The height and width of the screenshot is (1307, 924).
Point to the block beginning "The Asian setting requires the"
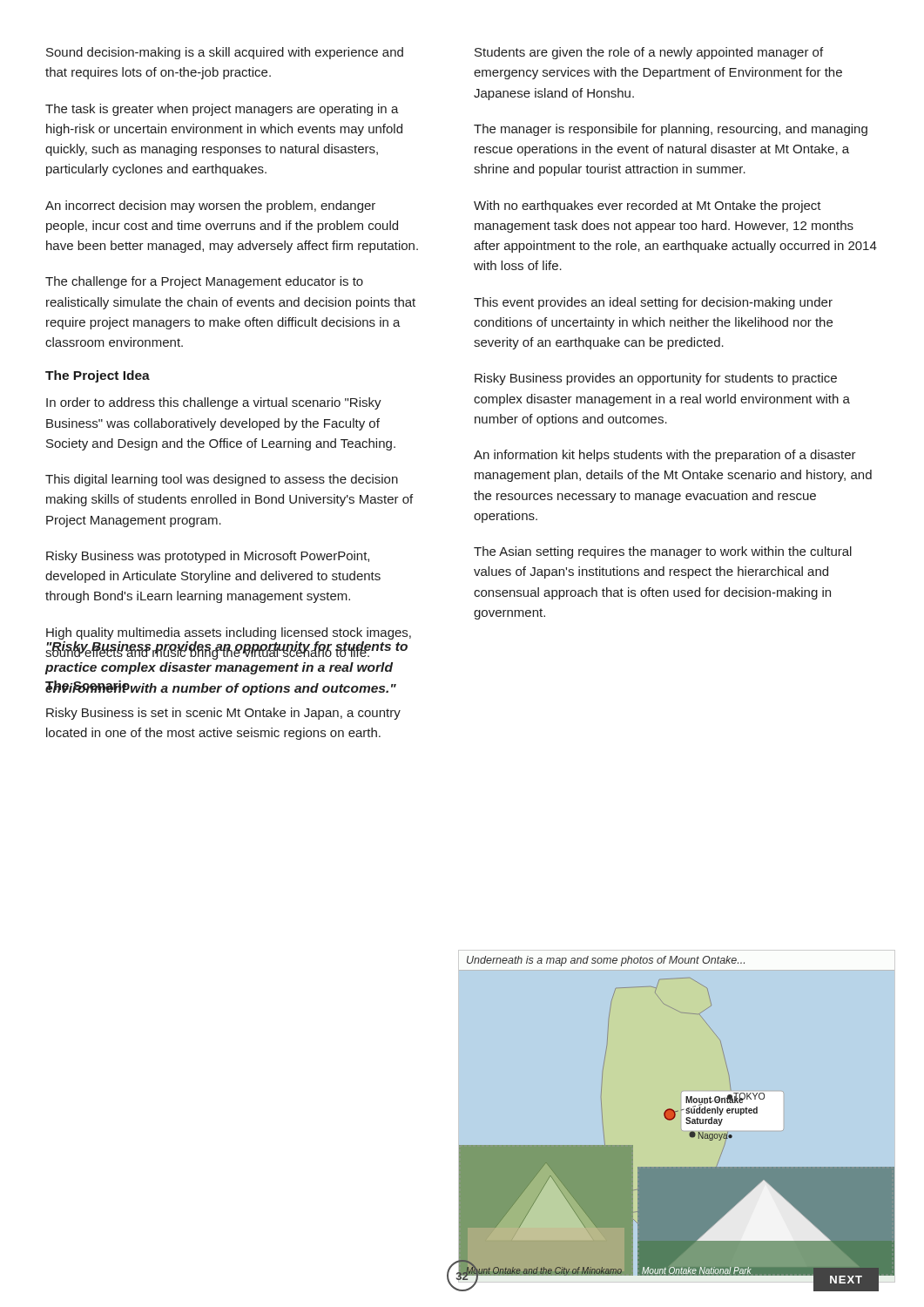pos(663,581)
